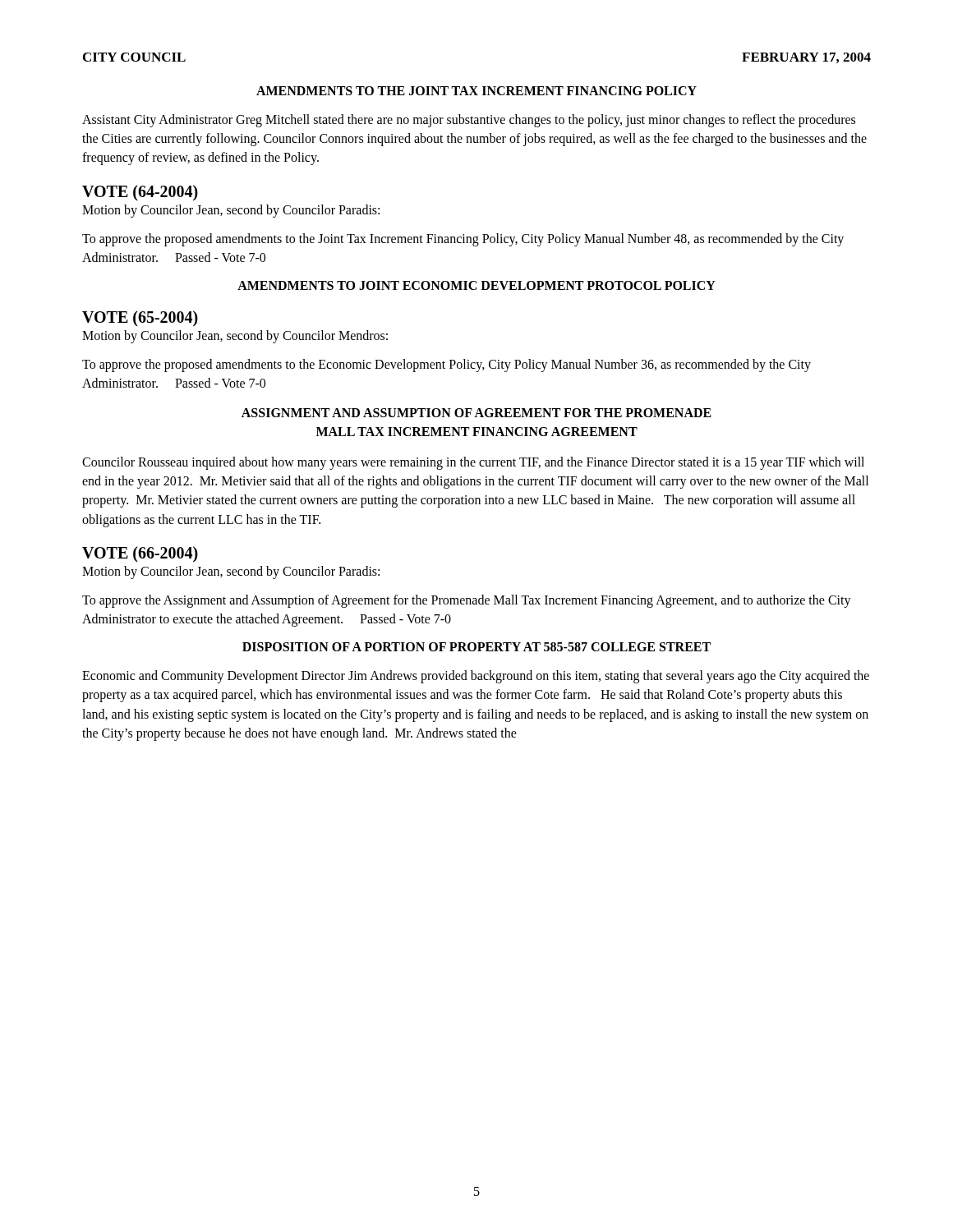Click on the text block containing "Economic and Community"
Screen dimensions: 1232x953
(476, 704)
